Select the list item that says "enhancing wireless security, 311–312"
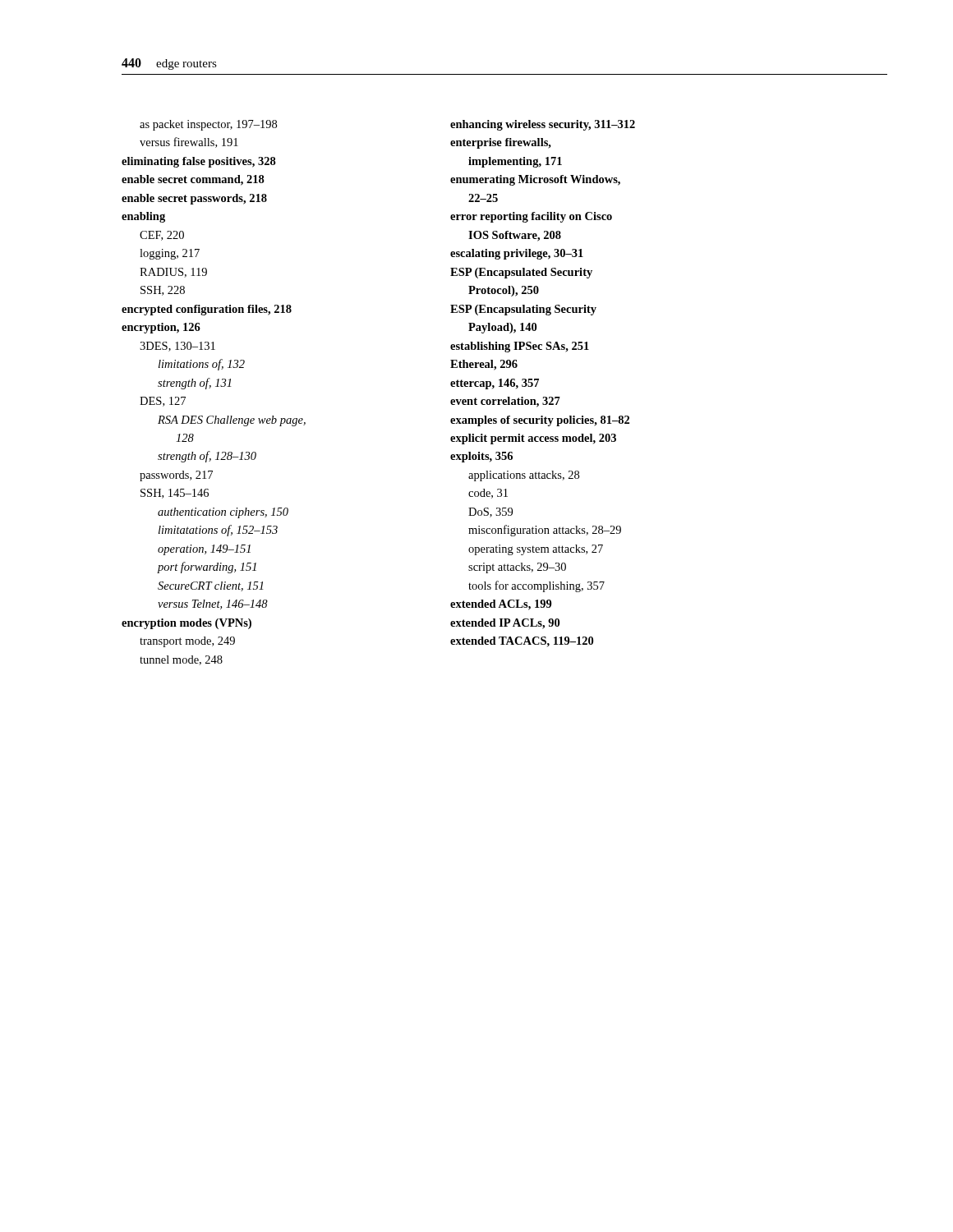 (543, 124)
